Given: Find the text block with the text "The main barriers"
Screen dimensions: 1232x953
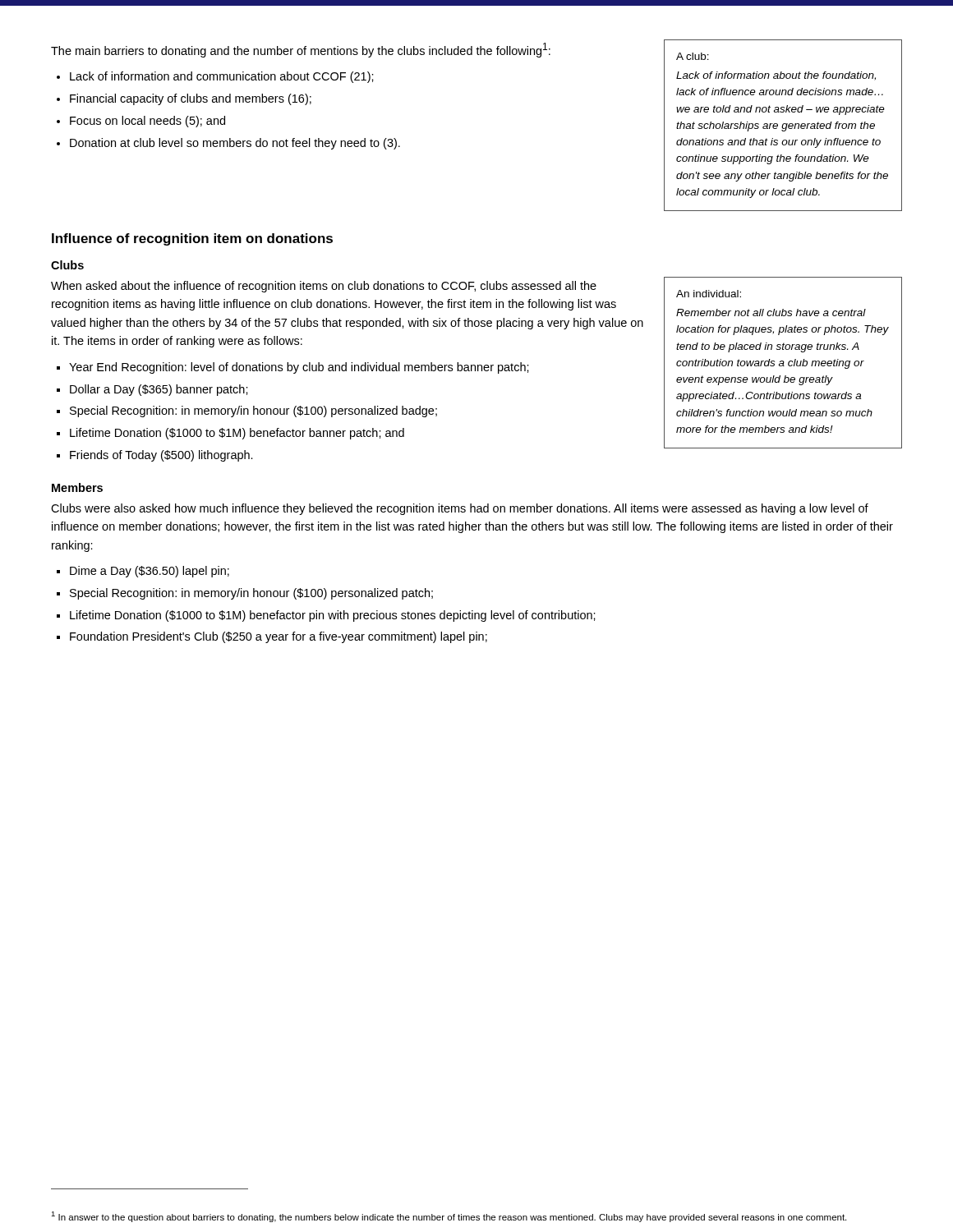Looking at the screenshot, I should tap(349, 50).
